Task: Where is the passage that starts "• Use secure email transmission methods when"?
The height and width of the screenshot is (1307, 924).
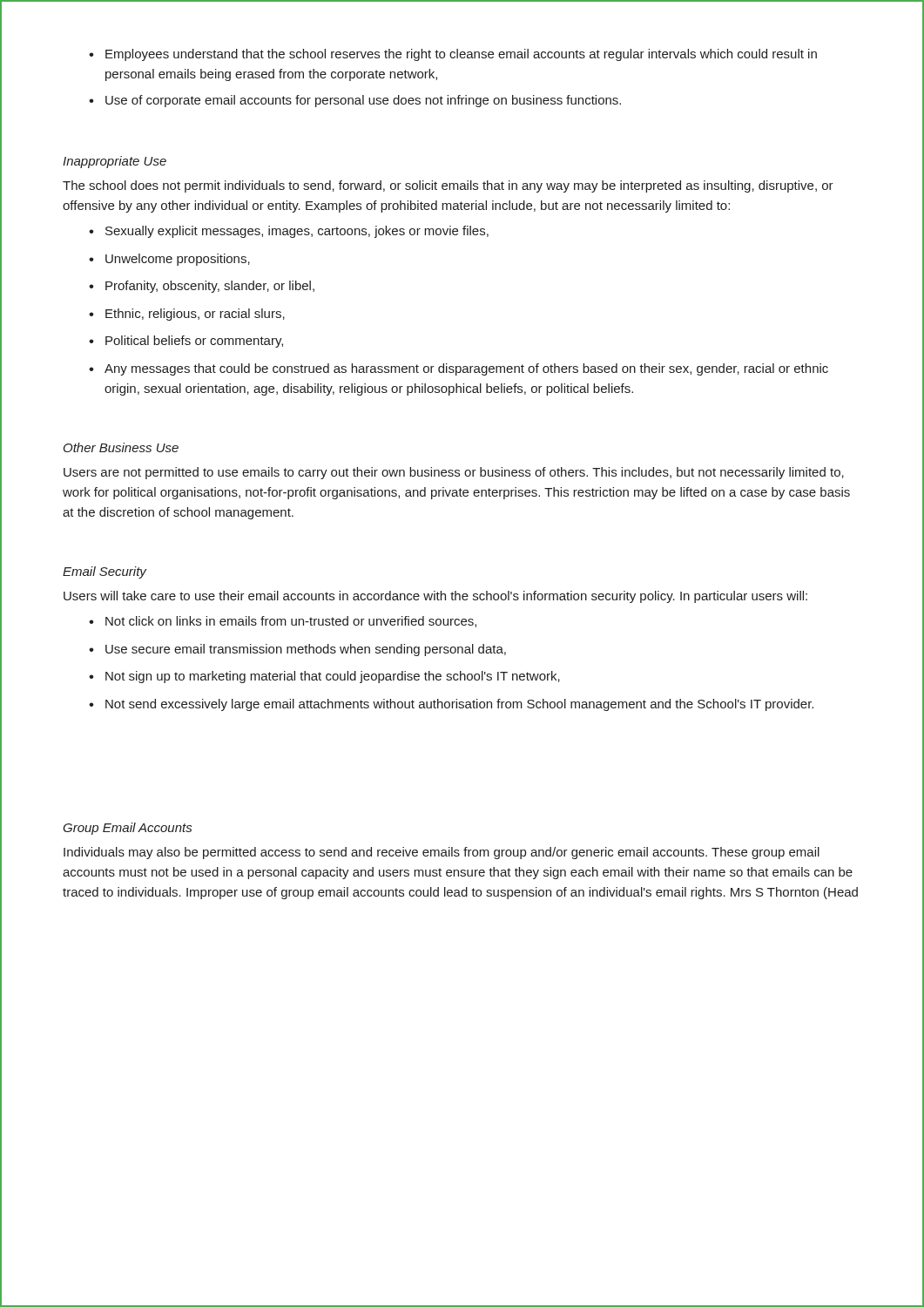Action: click(x=475, y=649)
